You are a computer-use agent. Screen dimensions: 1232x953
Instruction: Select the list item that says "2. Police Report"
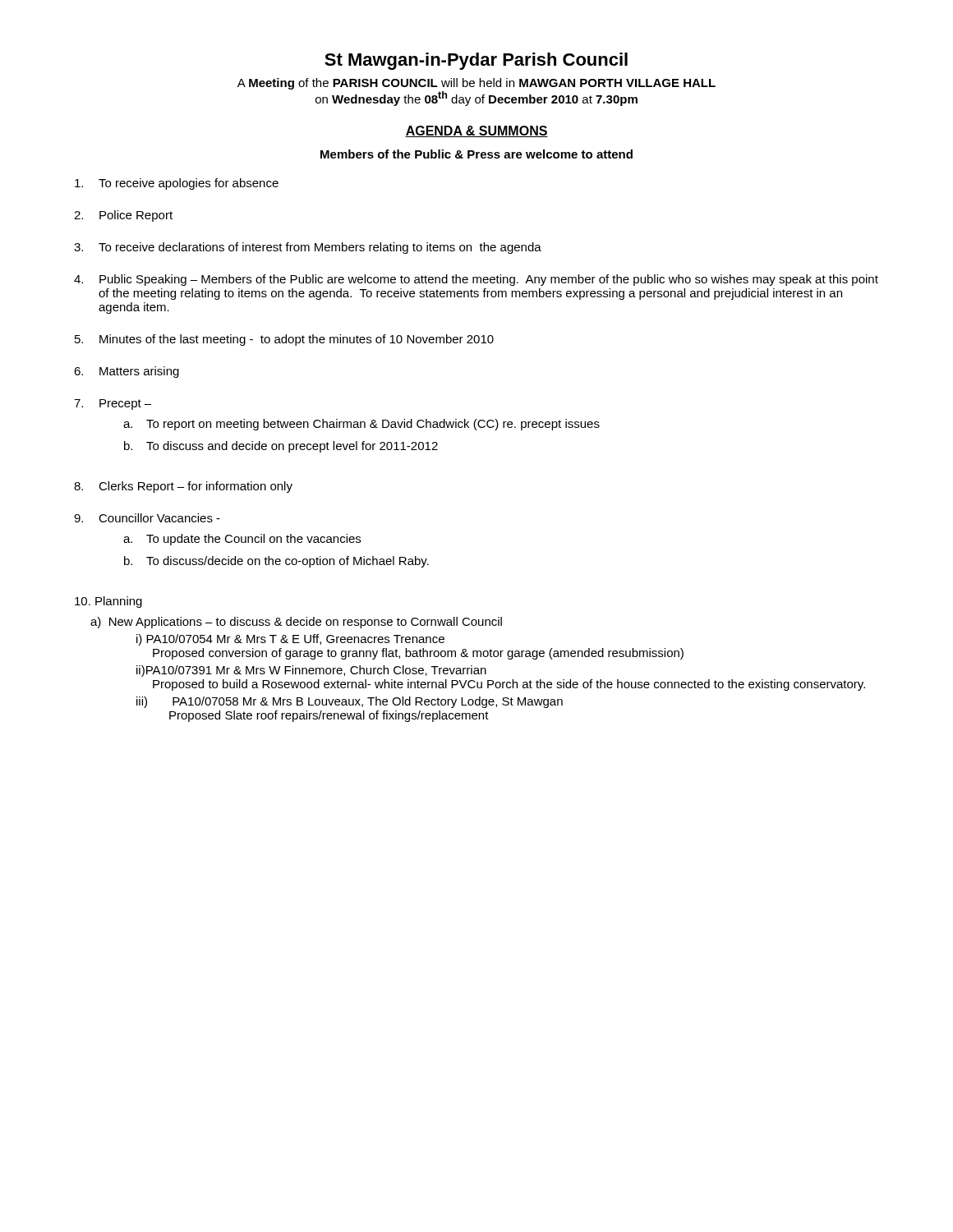tap(123, 216)
